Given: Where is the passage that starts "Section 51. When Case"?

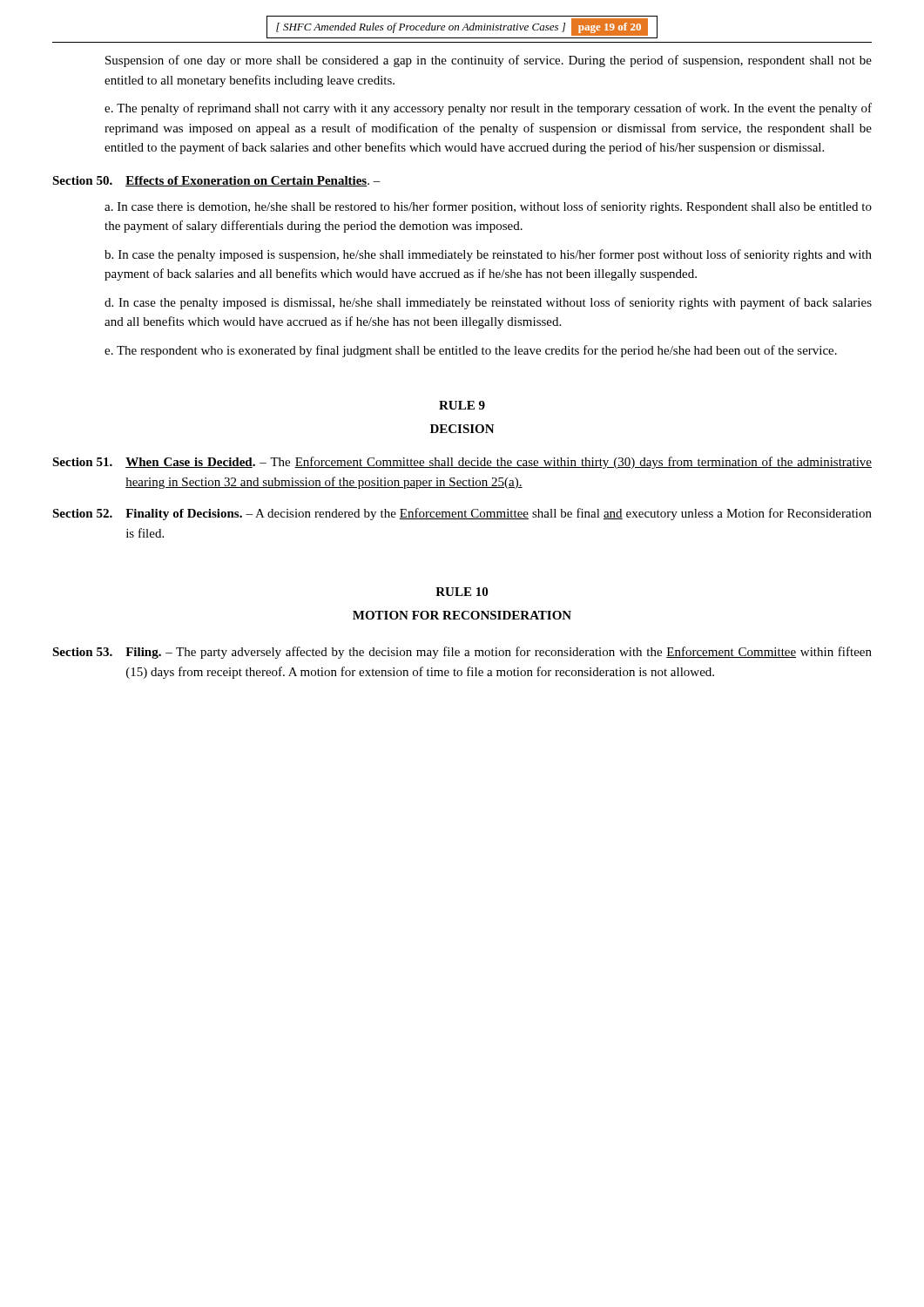Looking at the screenshot, I should tap(462, 472).
